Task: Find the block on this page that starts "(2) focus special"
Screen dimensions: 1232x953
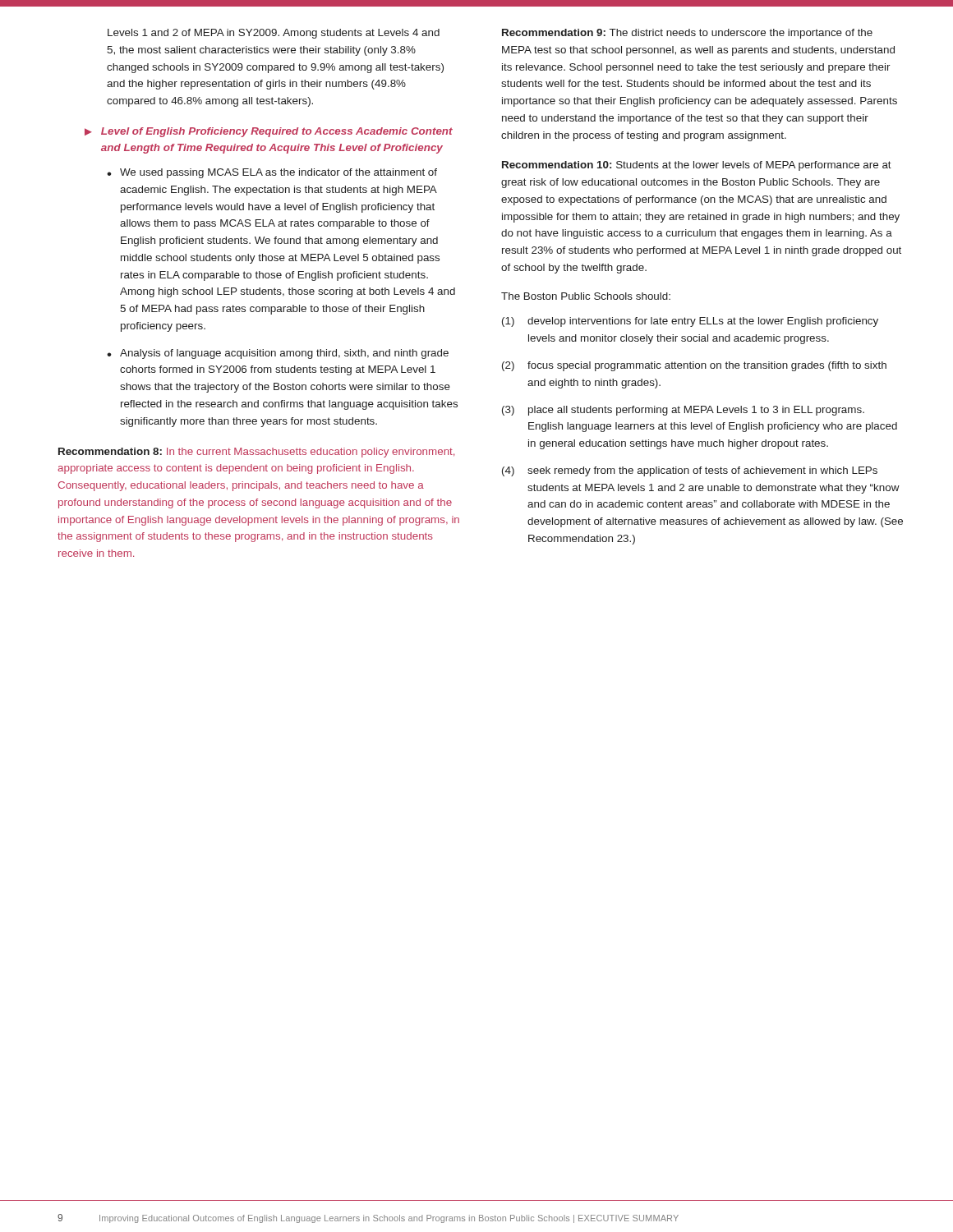Action: (702, 374)
